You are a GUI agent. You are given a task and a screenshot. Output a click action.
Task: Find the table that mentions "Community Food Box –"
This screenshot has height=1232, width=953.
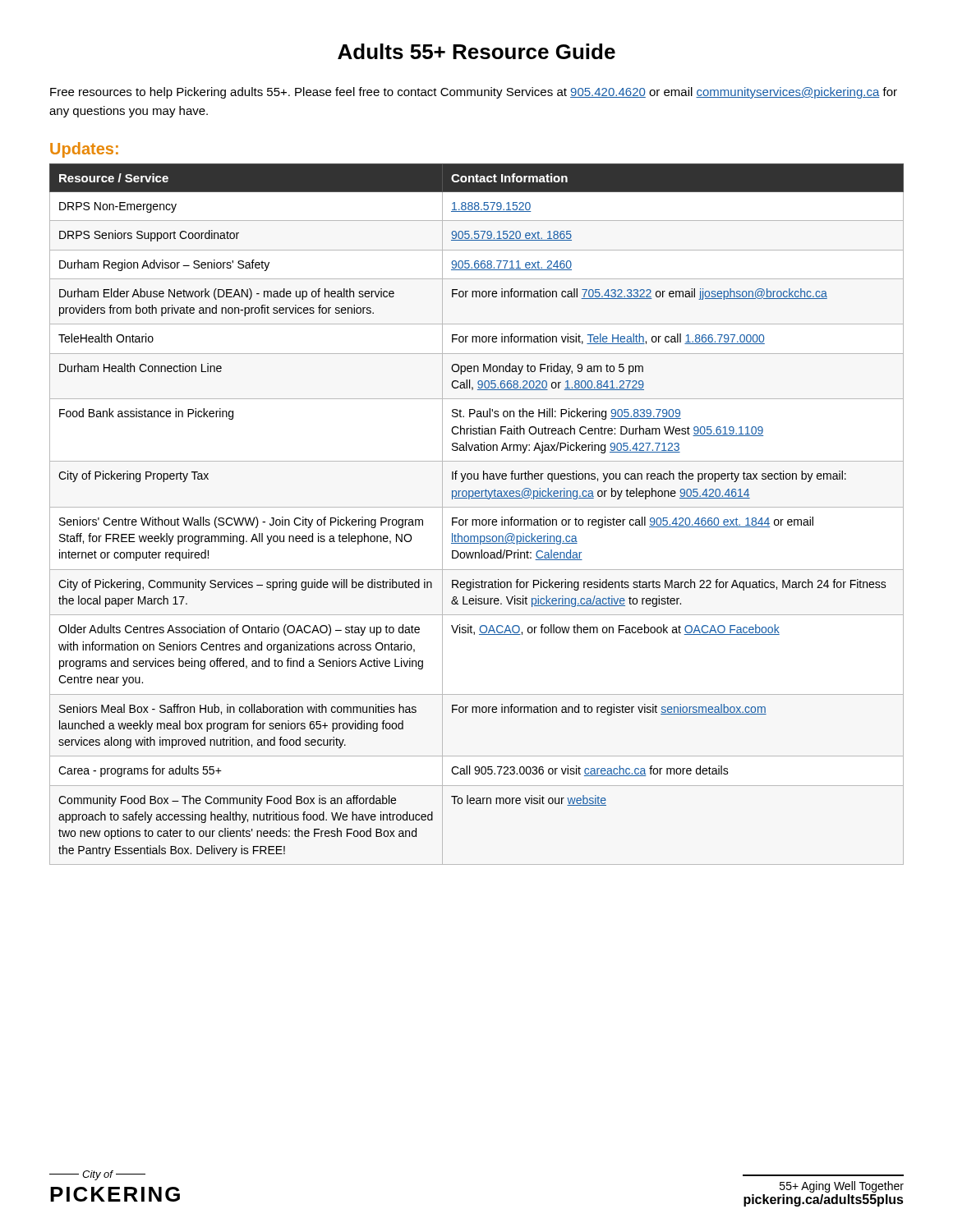pos(476,514)
